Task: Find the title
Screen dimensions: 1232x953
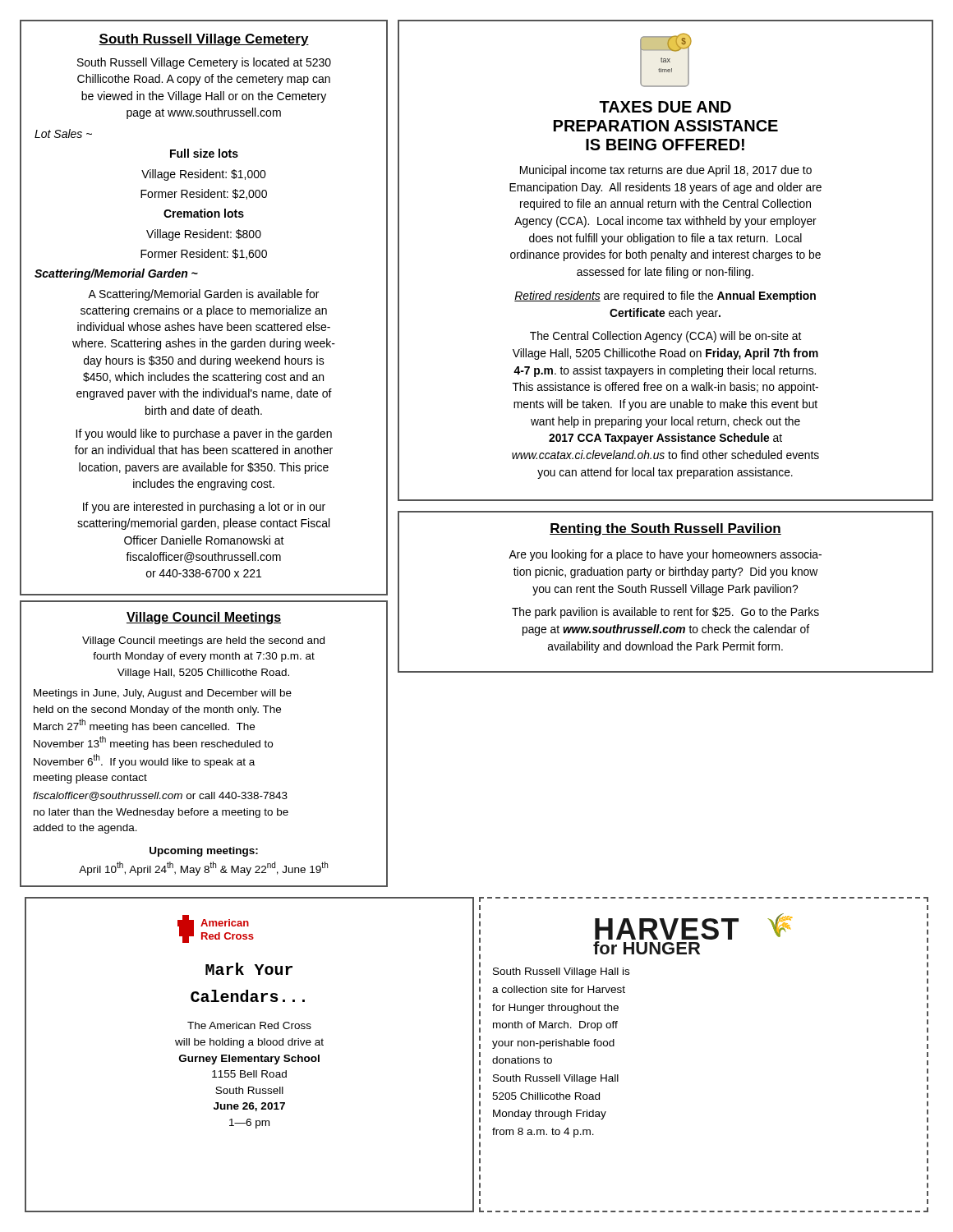Action: pyautogui.click(x=665, y=126)
